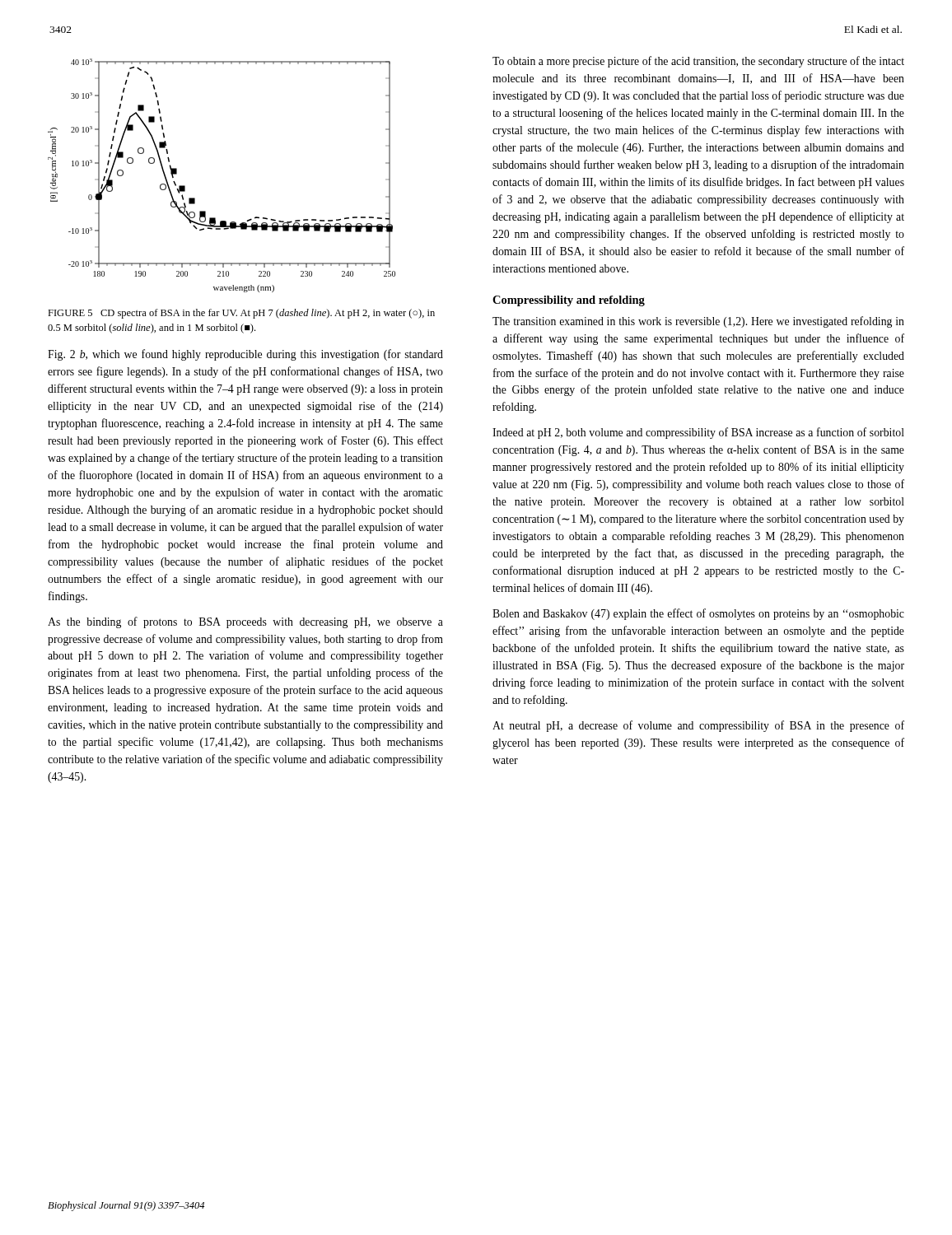The image size is (952, 1235).
Task: Select the block starting "As the binding of"
Action: pos(245,699)
